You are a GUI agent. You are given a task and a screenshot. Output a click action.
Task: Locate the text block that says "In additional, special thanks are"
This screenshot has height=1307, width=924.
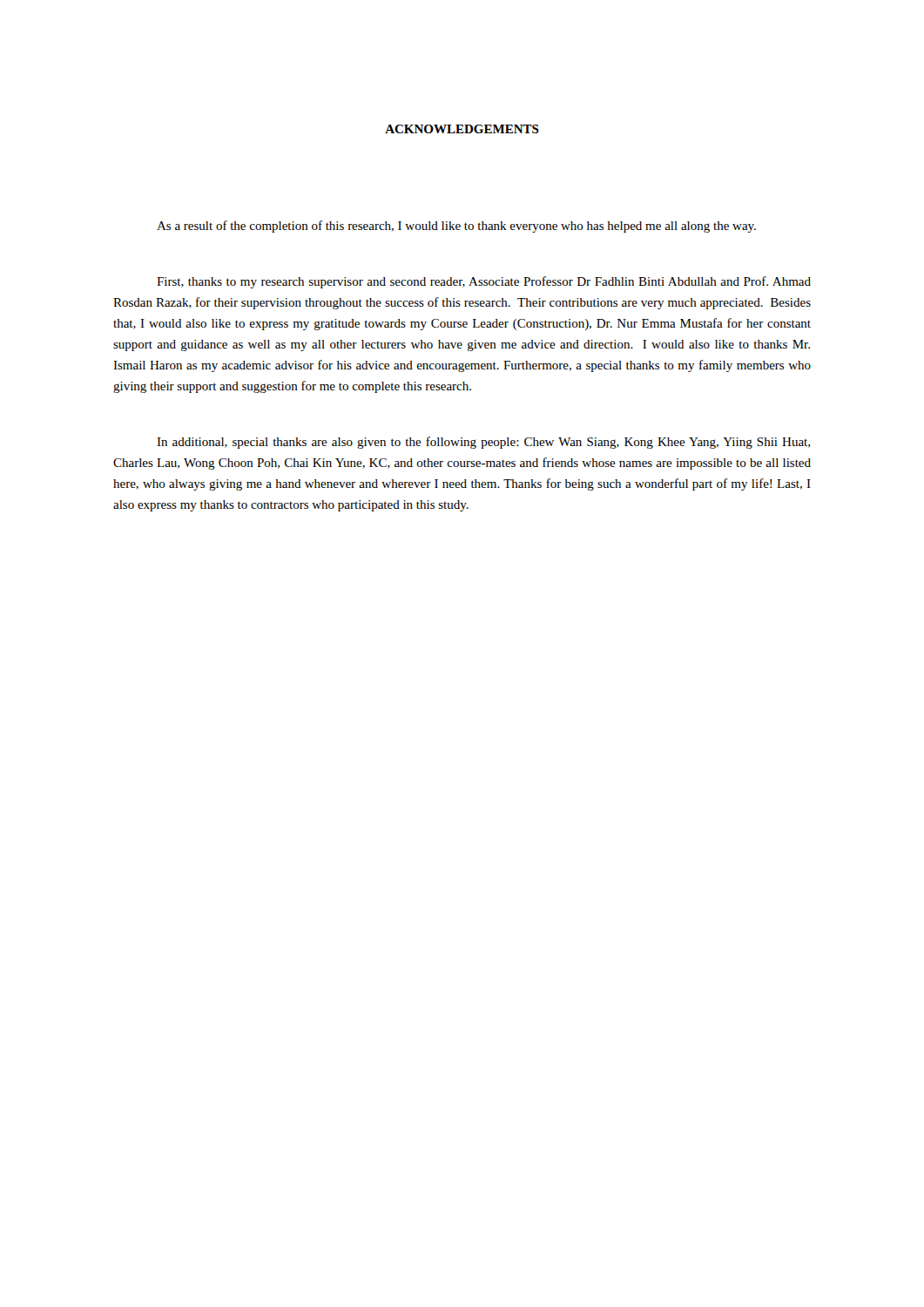[462, 473]
